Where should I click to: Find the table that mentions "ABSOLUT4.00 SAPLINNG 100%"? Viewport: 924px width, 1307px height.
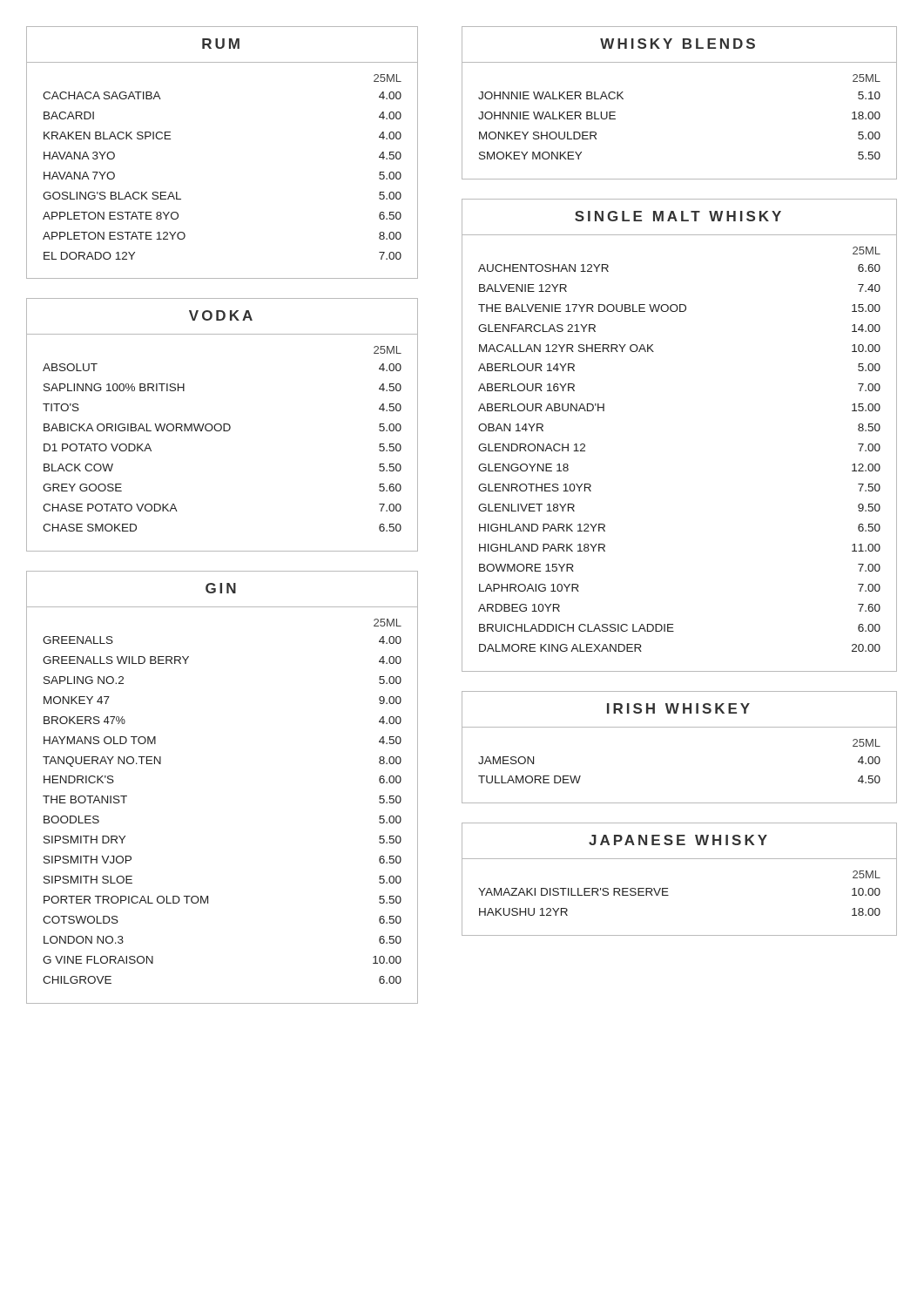pos(222,448)
